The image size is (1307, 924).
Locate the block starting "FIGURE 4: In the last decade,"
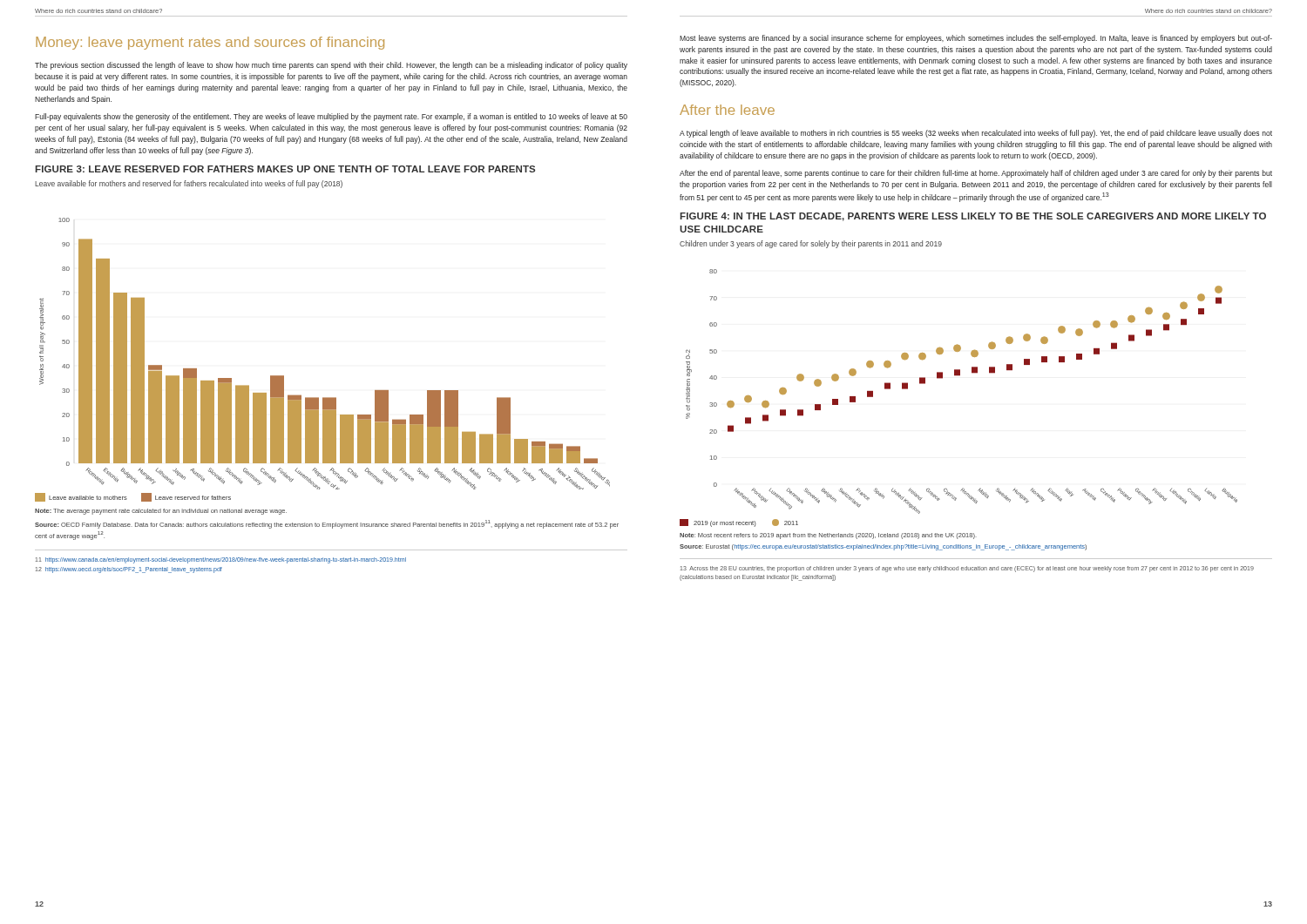point(976,223)
